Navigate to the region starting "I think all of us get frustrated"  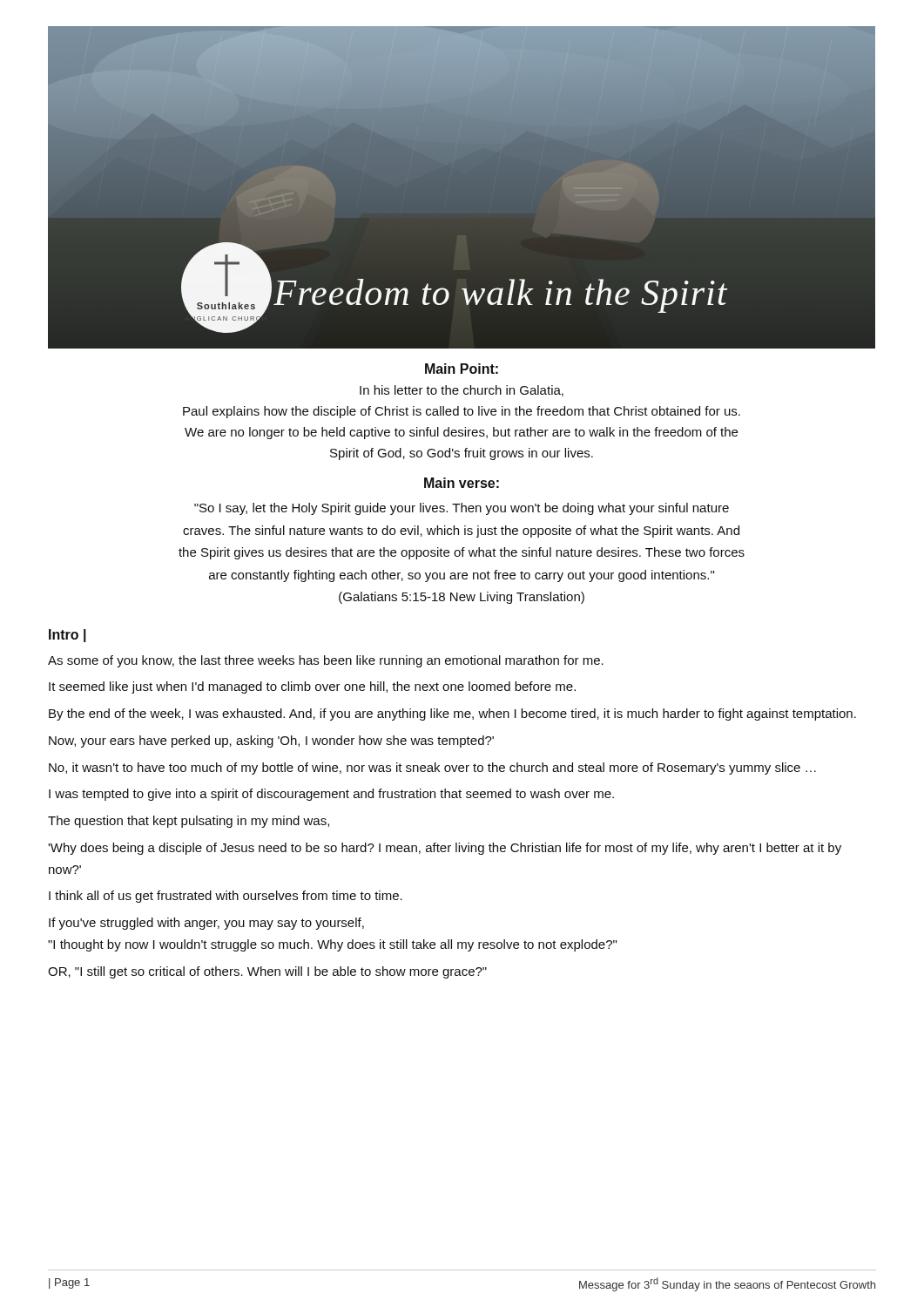pos(225,895)
